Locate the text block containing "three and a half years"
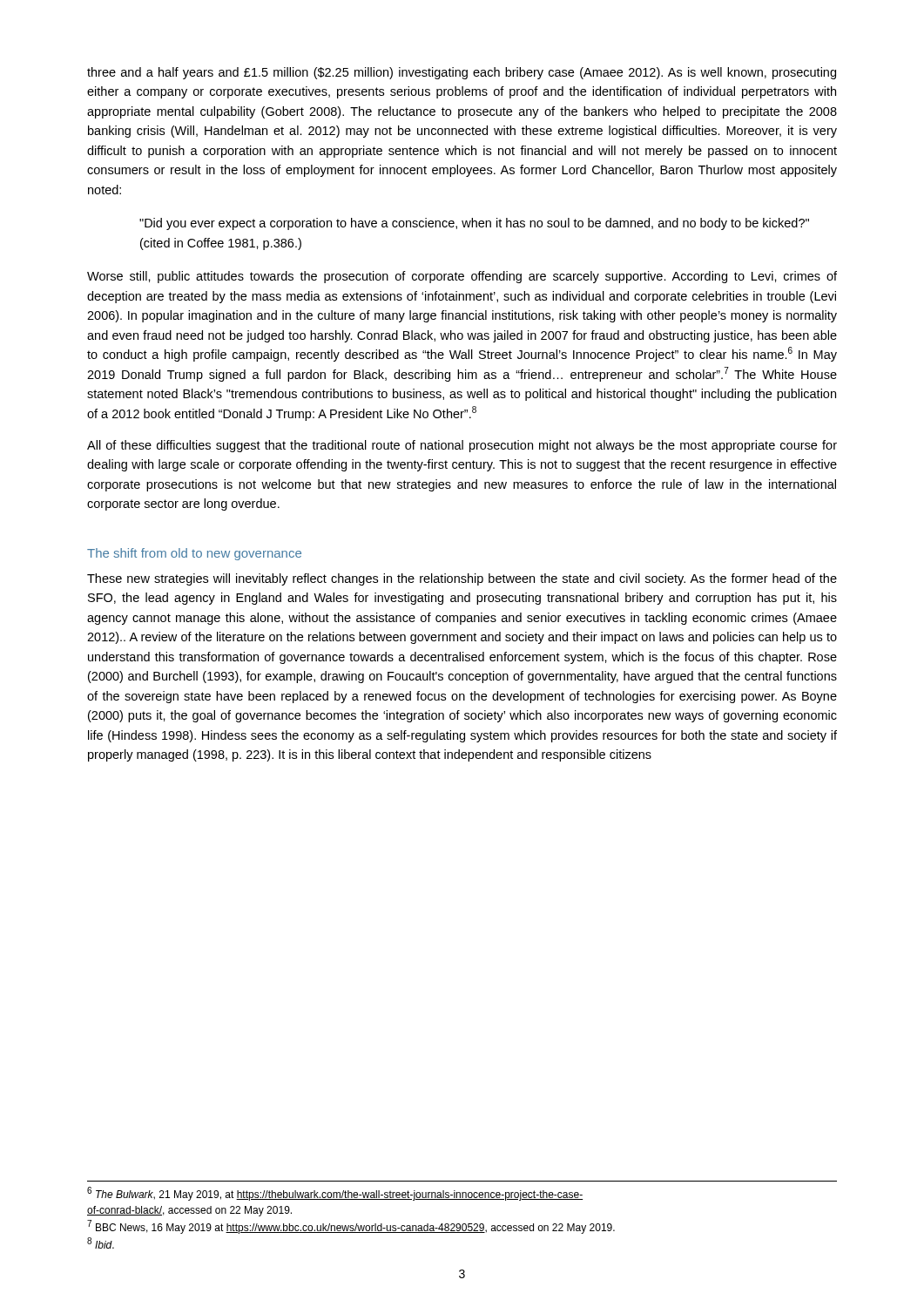924x1307 pixels. click(x=462, y=131)
